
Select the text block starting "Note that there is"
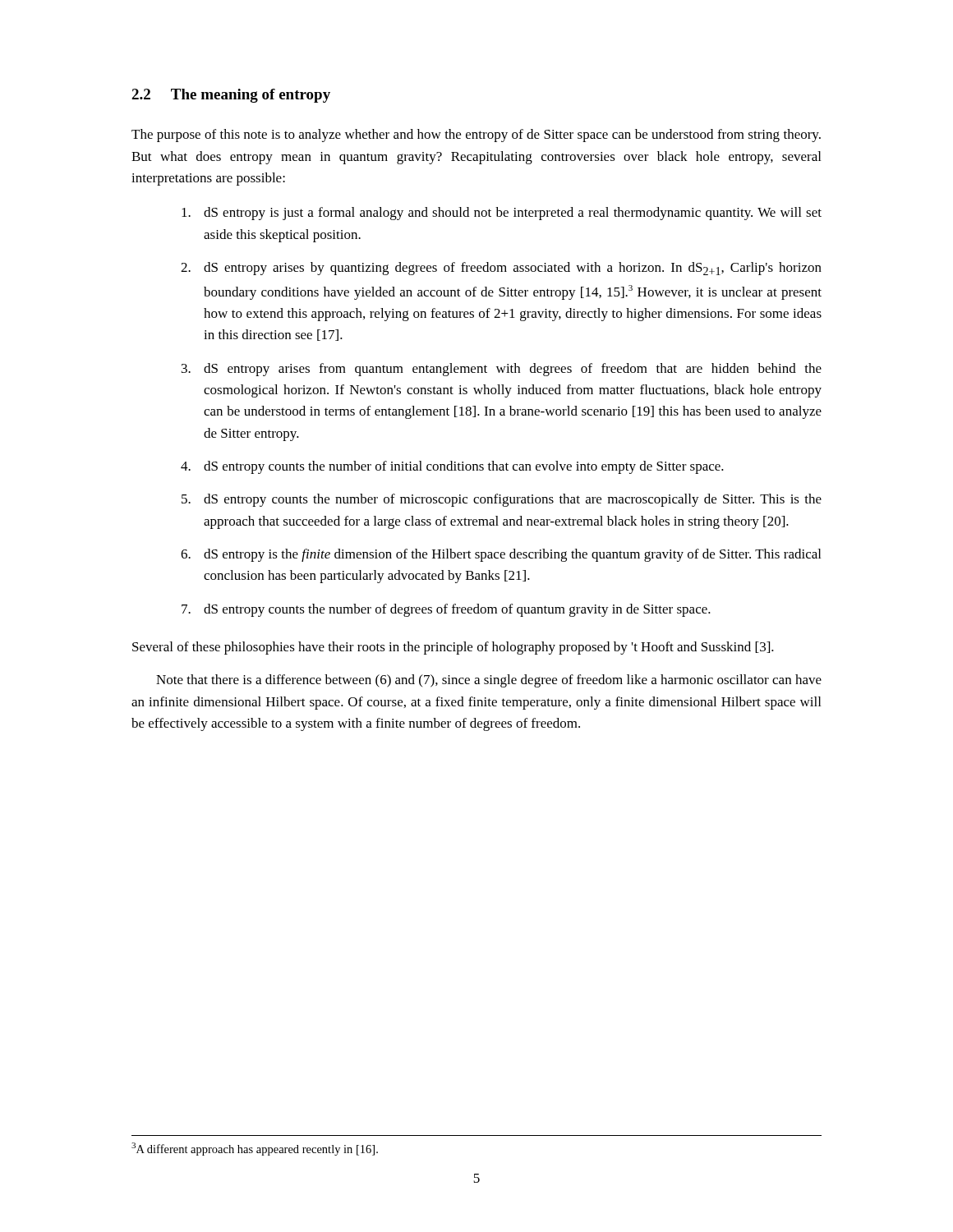(476, 702)
